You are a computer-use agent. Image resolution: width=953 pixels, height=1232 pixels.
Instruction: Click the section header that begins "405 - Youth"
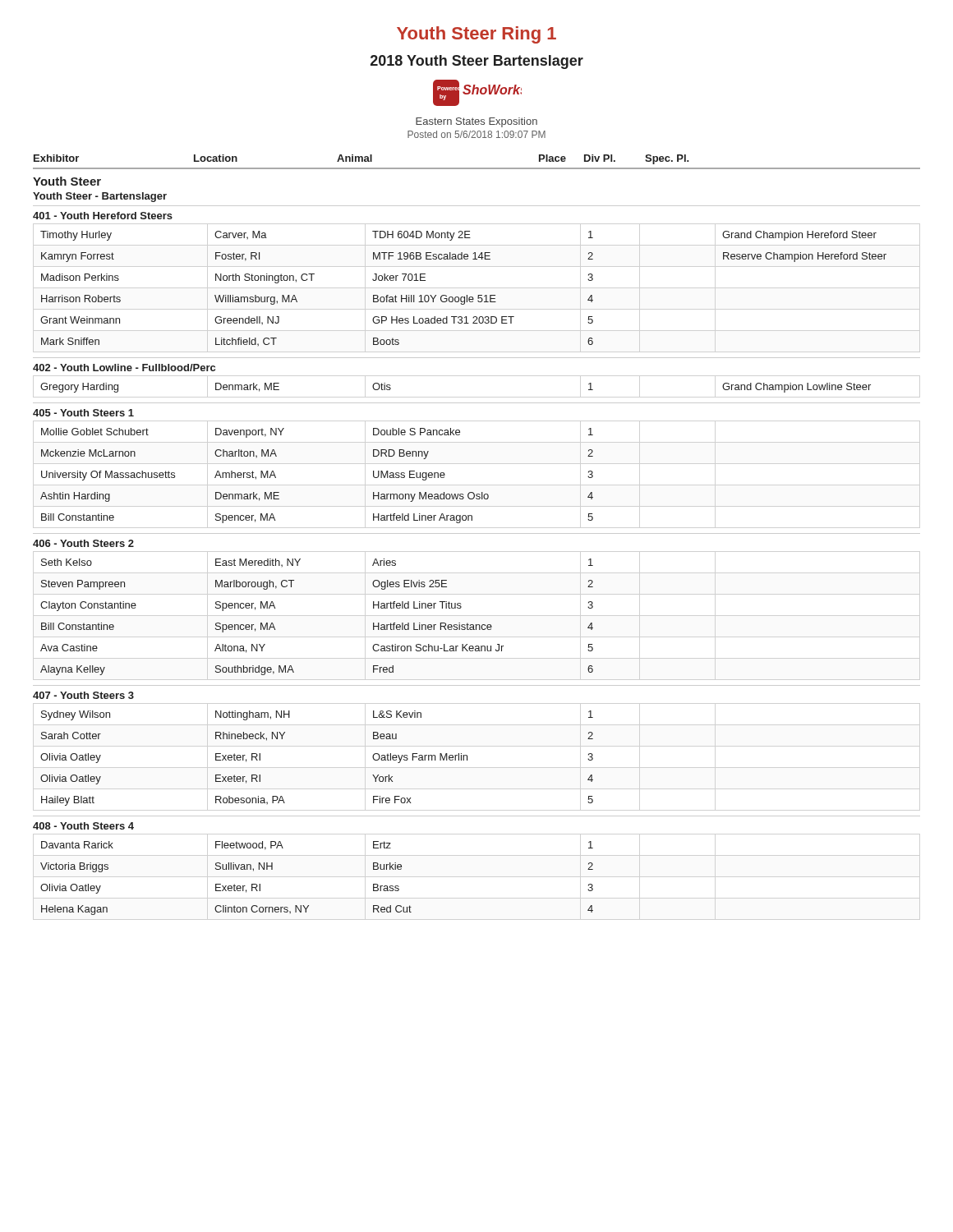[x=83, y=413]
